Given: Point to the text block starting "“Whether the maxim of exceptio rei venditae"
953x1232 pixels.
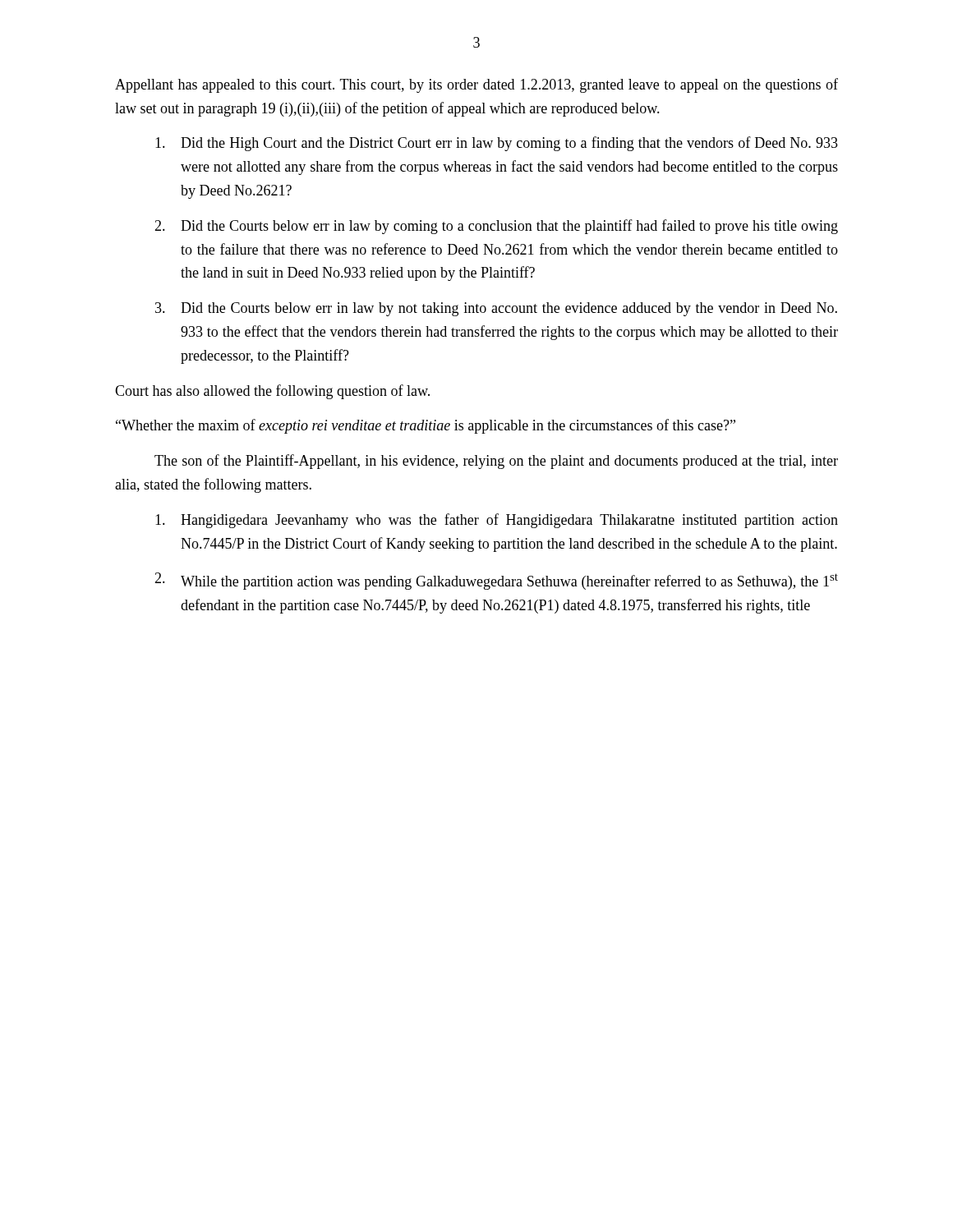Looking at the screenshot, I should click(x=426, y=426).
